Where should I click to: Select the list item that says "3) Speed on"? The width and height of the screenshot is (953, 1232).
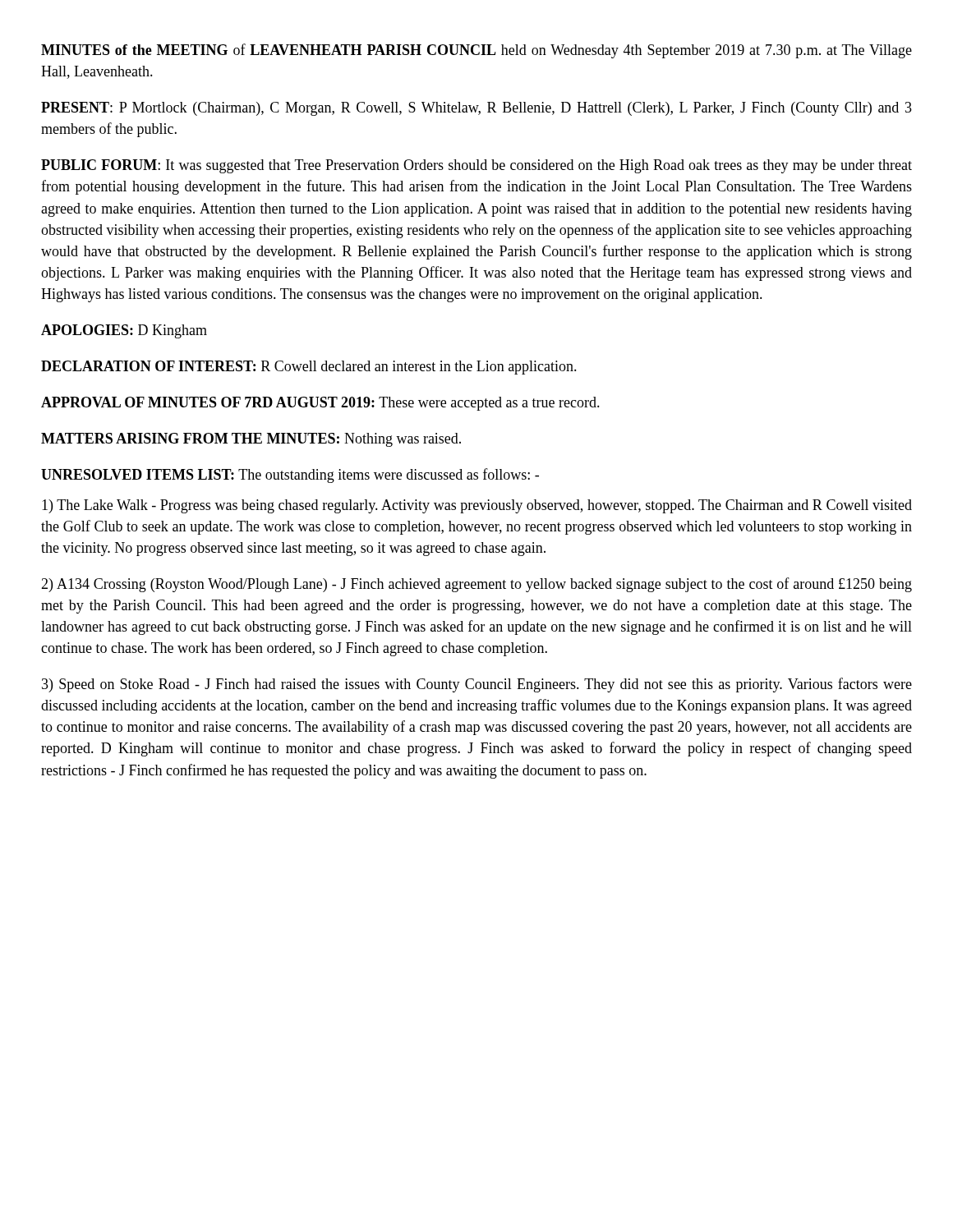[476, 727]
